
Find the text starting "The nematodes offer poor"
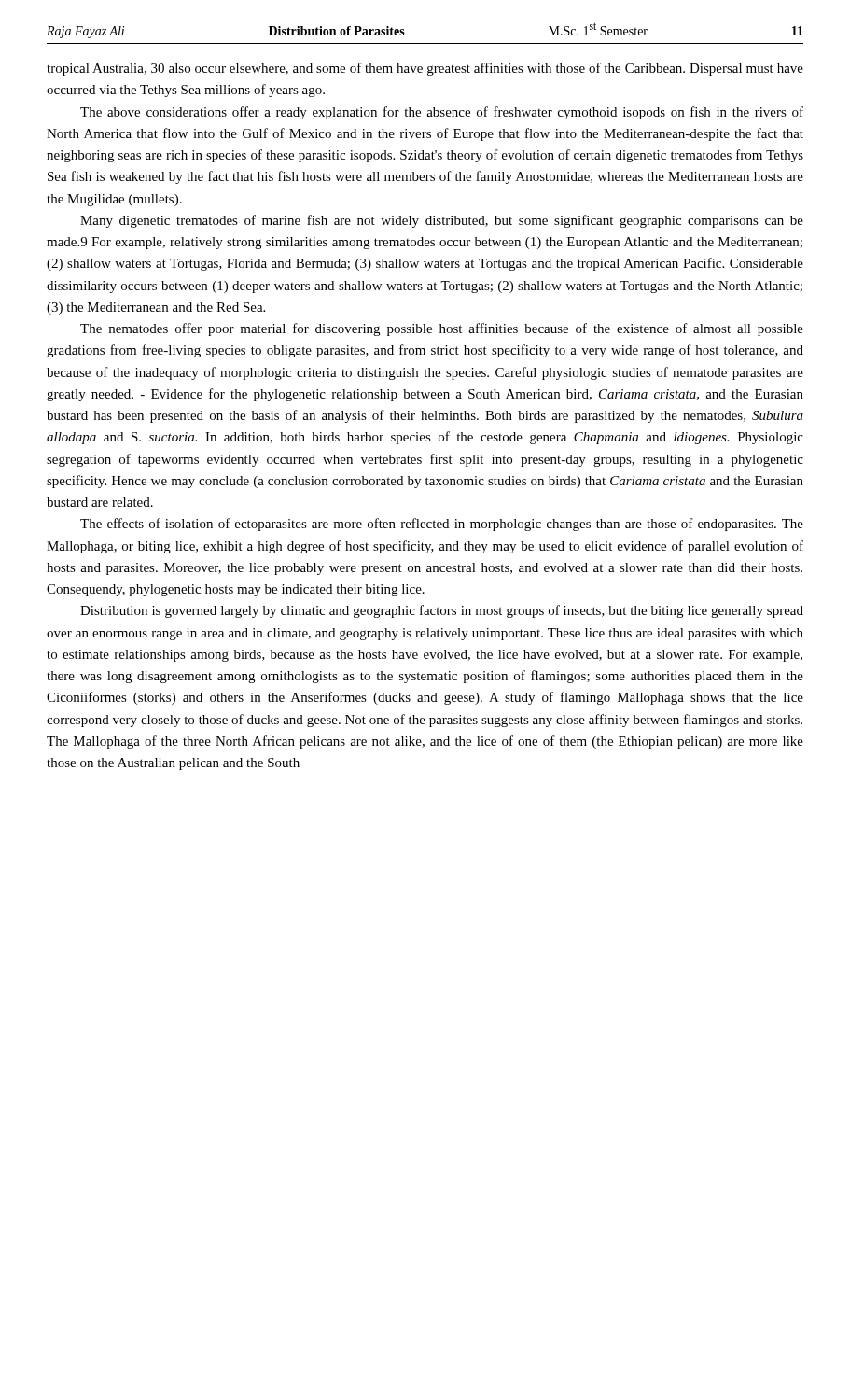coord(425,416)
